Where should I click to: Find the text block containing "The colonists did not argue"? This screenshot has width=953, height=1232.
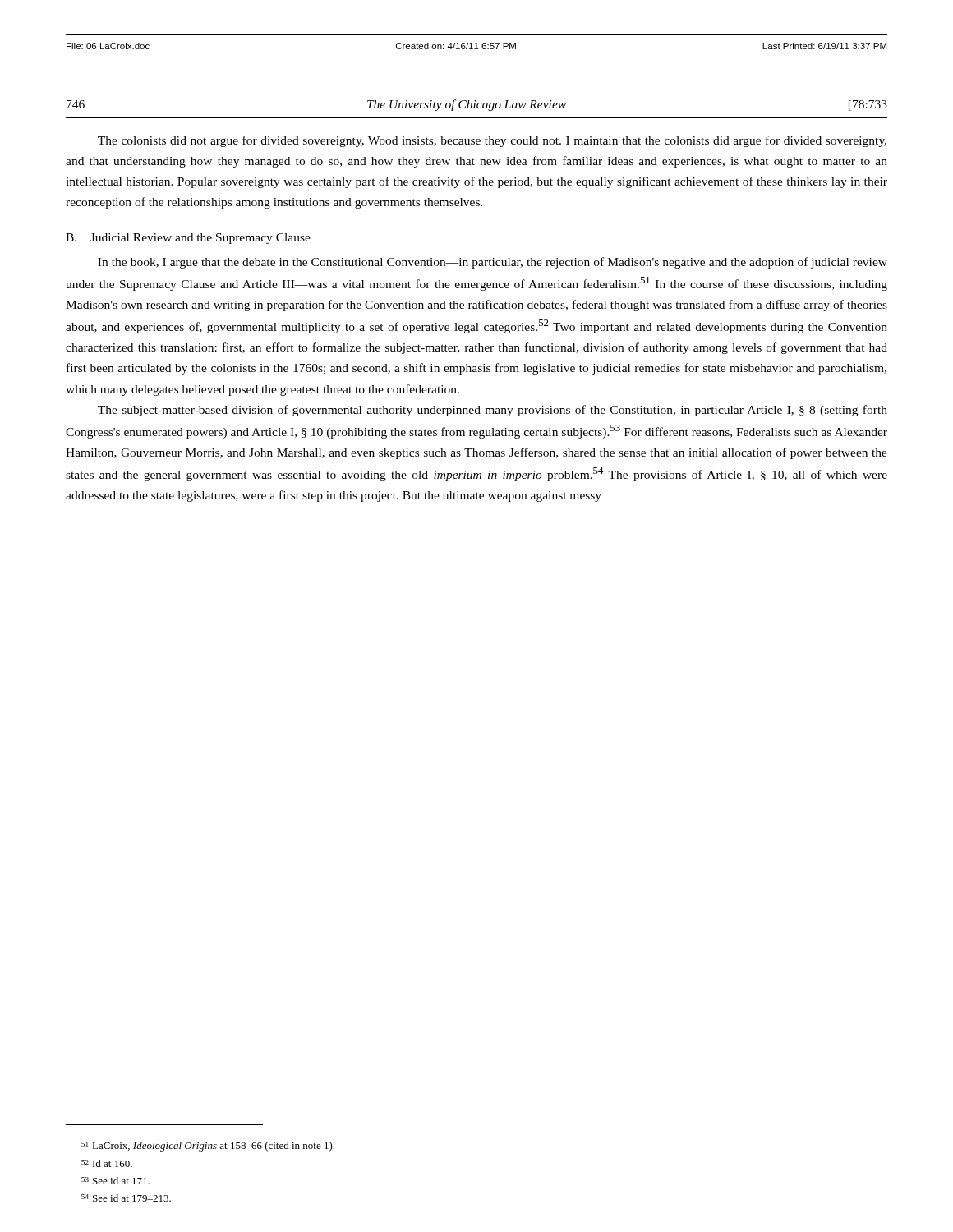point(476,171)
